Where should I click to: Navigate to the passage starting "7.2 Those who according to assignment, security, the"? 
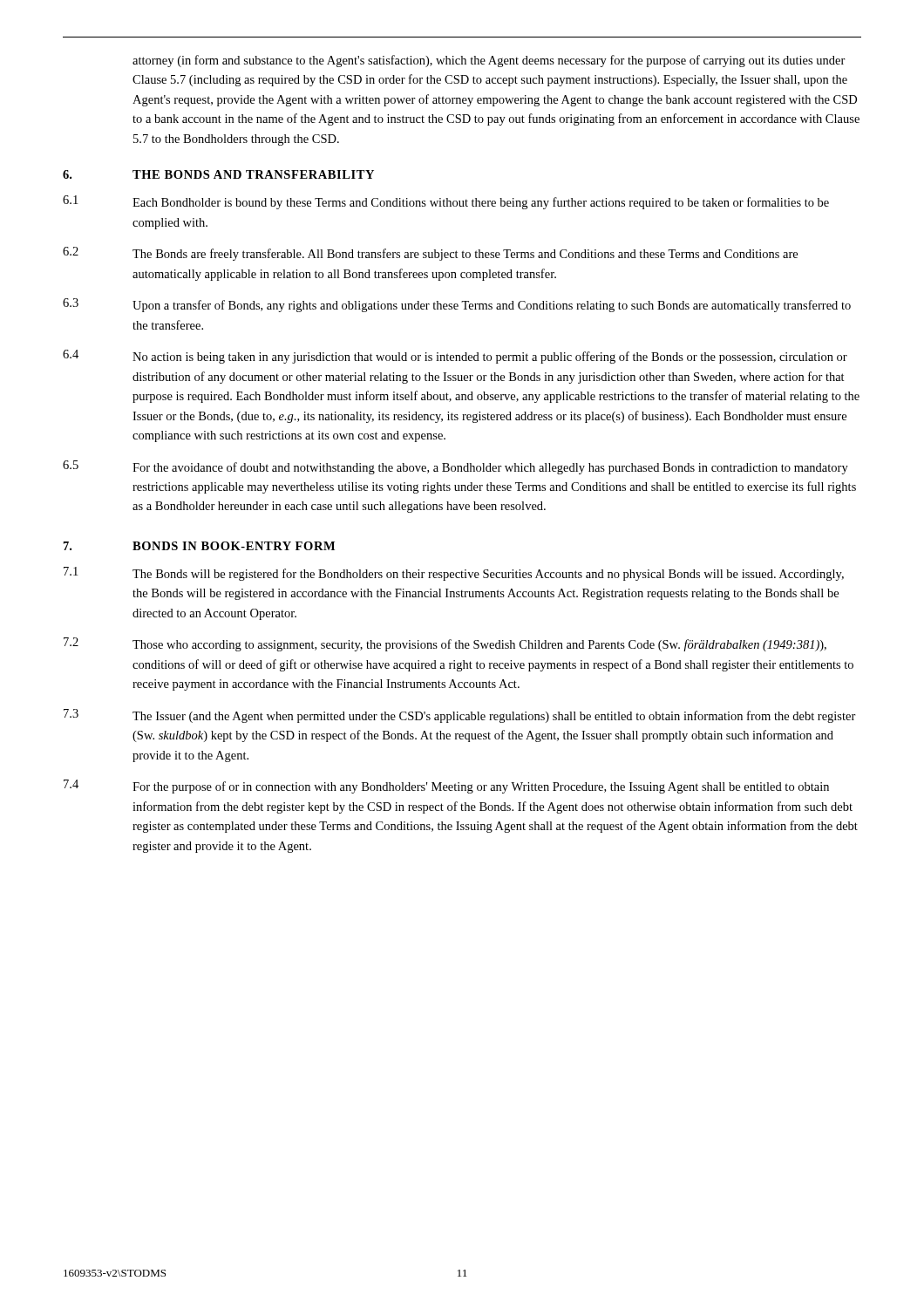(462, 664)
